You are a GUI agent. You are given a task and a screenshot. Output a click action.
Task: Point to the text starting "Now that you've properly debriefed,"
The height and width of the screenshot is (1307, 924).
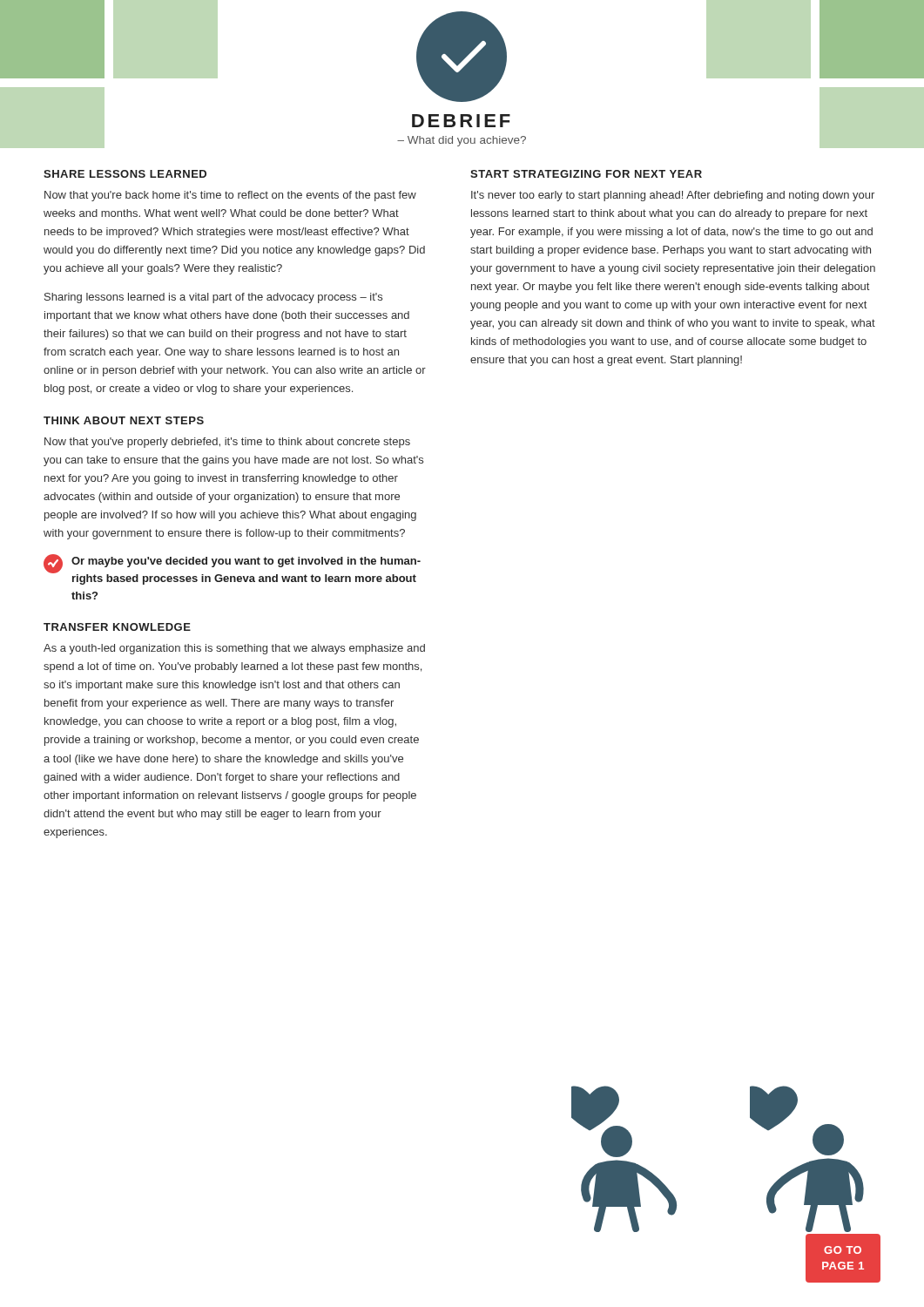pyautogui.click(x=234, y=487)
